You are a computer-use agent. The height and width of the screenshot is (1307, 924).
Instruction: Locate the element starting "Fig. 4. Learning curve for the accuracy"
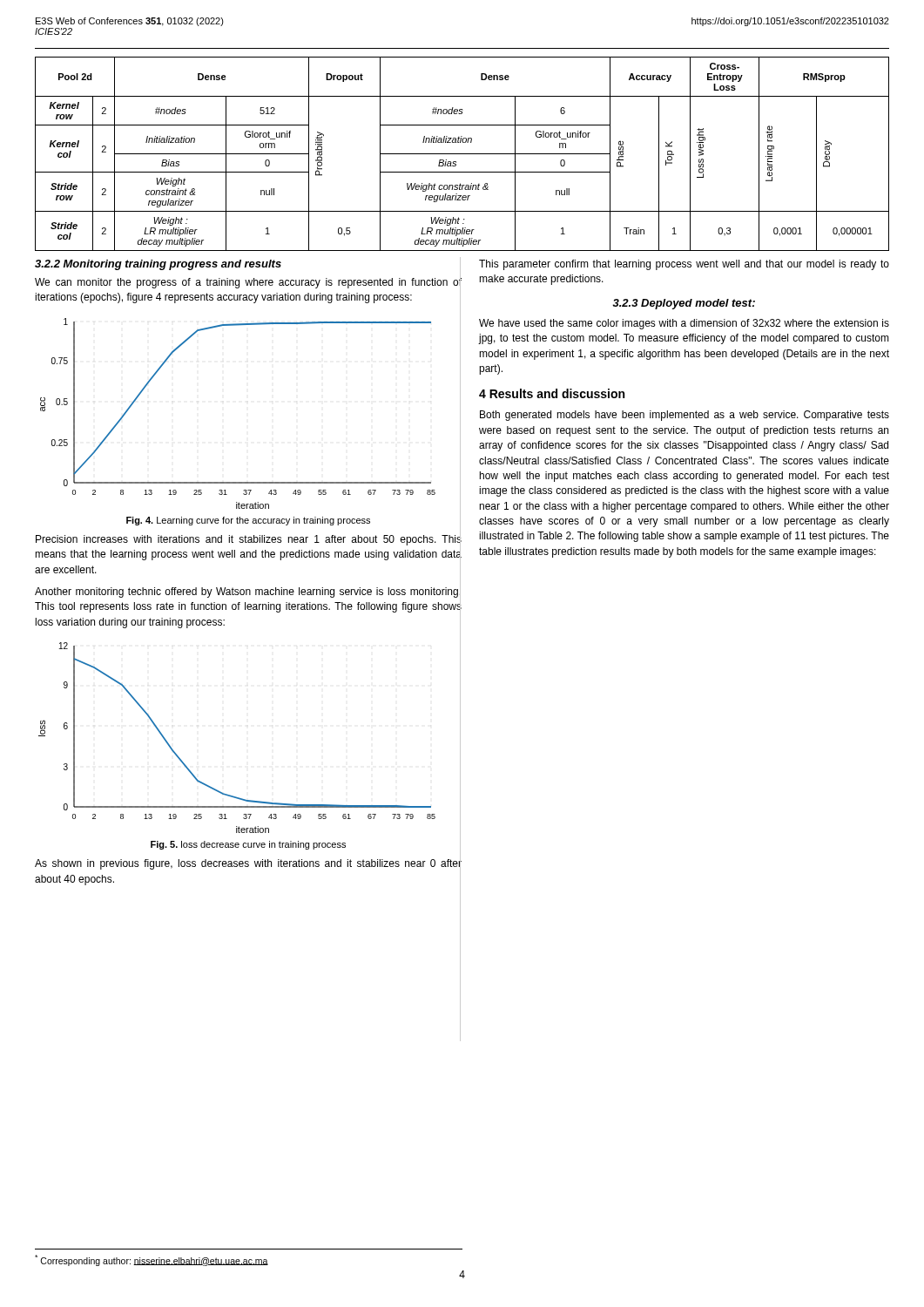[248, 520]
